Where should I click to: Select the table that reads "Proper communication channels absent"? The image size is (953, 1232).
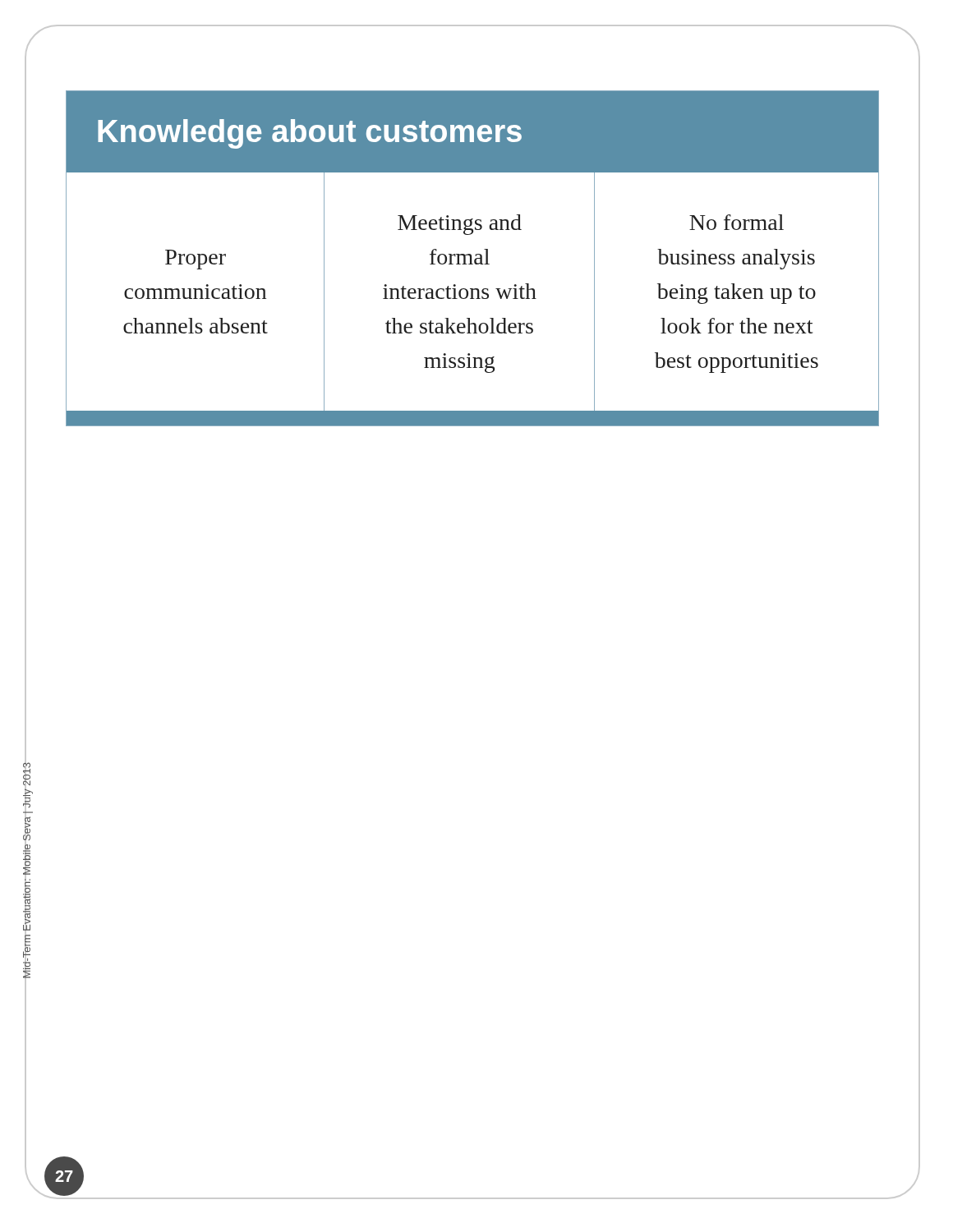coord(472,258)
